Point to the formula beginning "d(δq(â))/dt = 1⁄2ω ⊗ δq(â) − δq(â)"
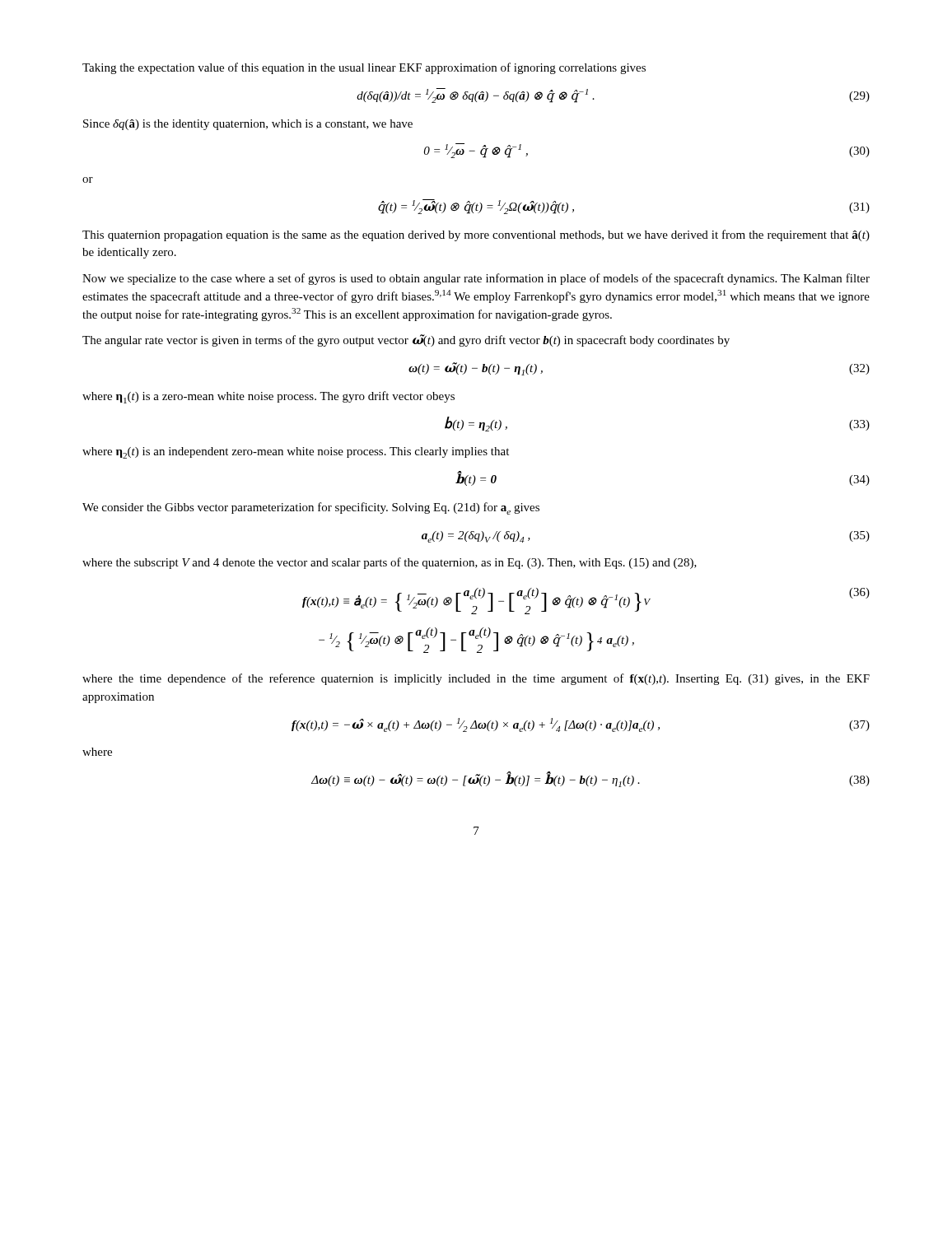Image resolution: width=952 pixels, height=1235 pixels. coord(476,96)
